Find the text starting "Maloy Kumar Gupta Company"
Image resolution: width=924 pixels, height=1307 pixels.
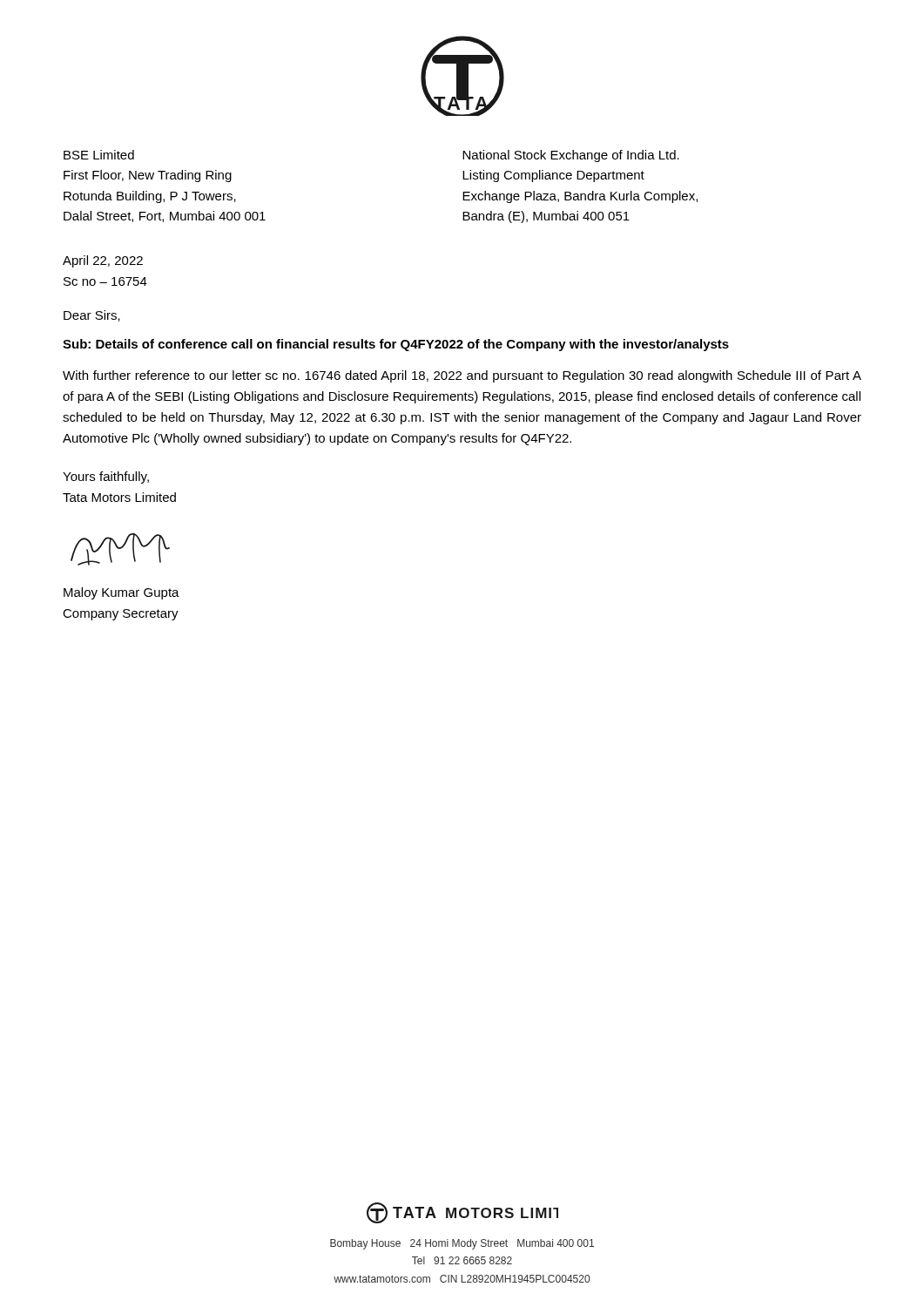(x=121, y=603)
